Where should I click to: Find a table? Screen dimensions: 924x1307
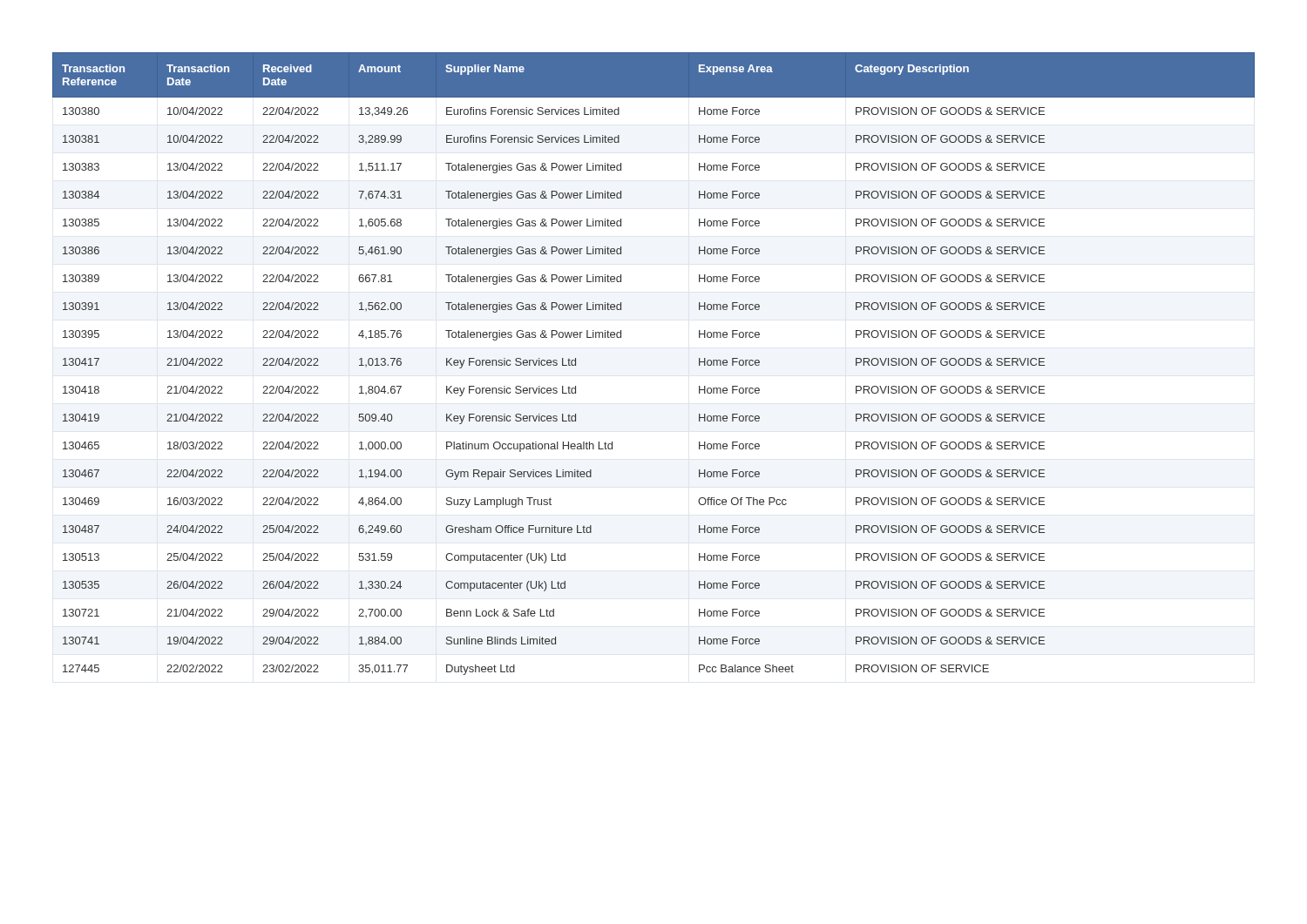point(654,368)
